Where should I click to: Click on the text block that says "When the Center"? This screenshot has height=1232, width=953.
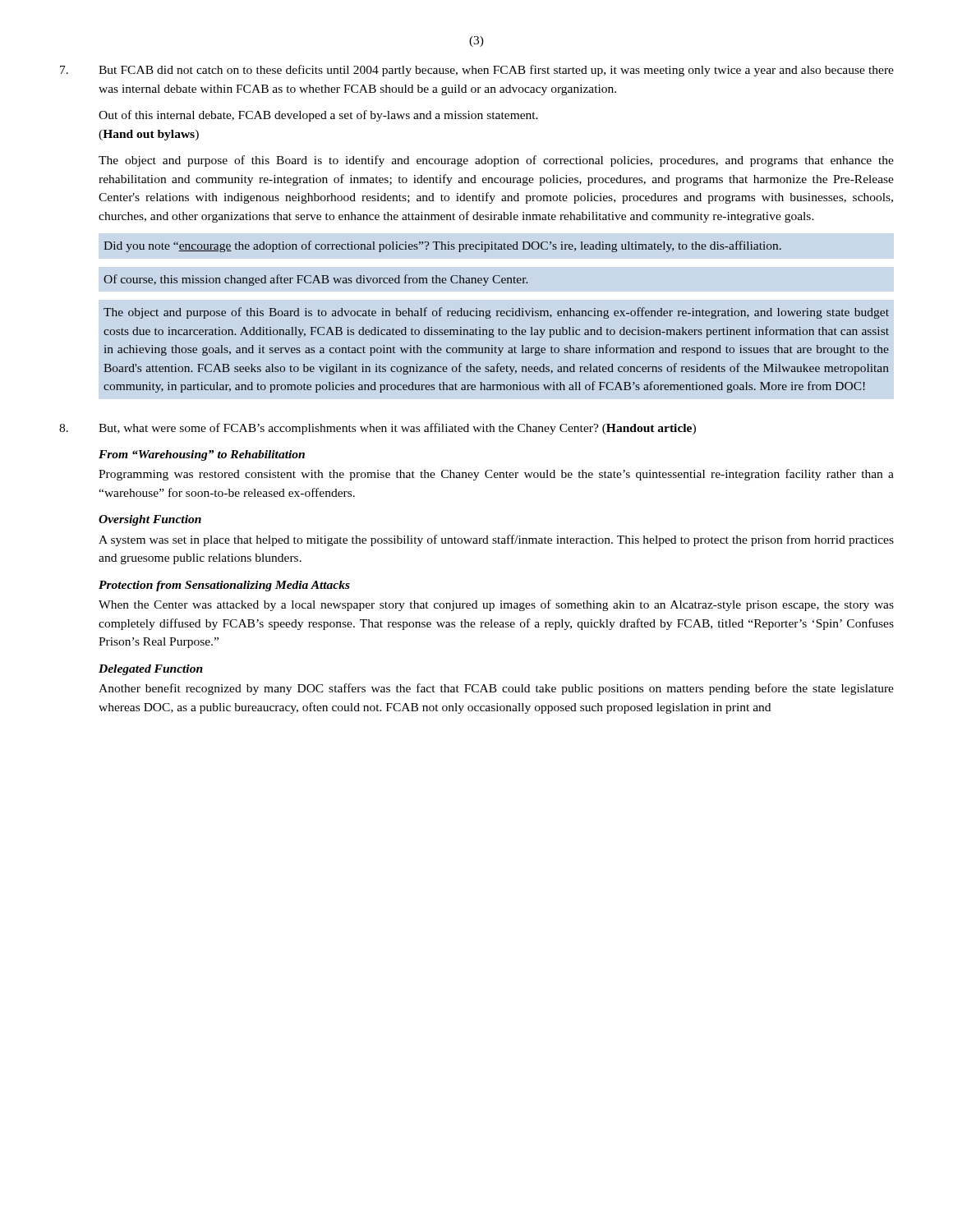(496, 623)
